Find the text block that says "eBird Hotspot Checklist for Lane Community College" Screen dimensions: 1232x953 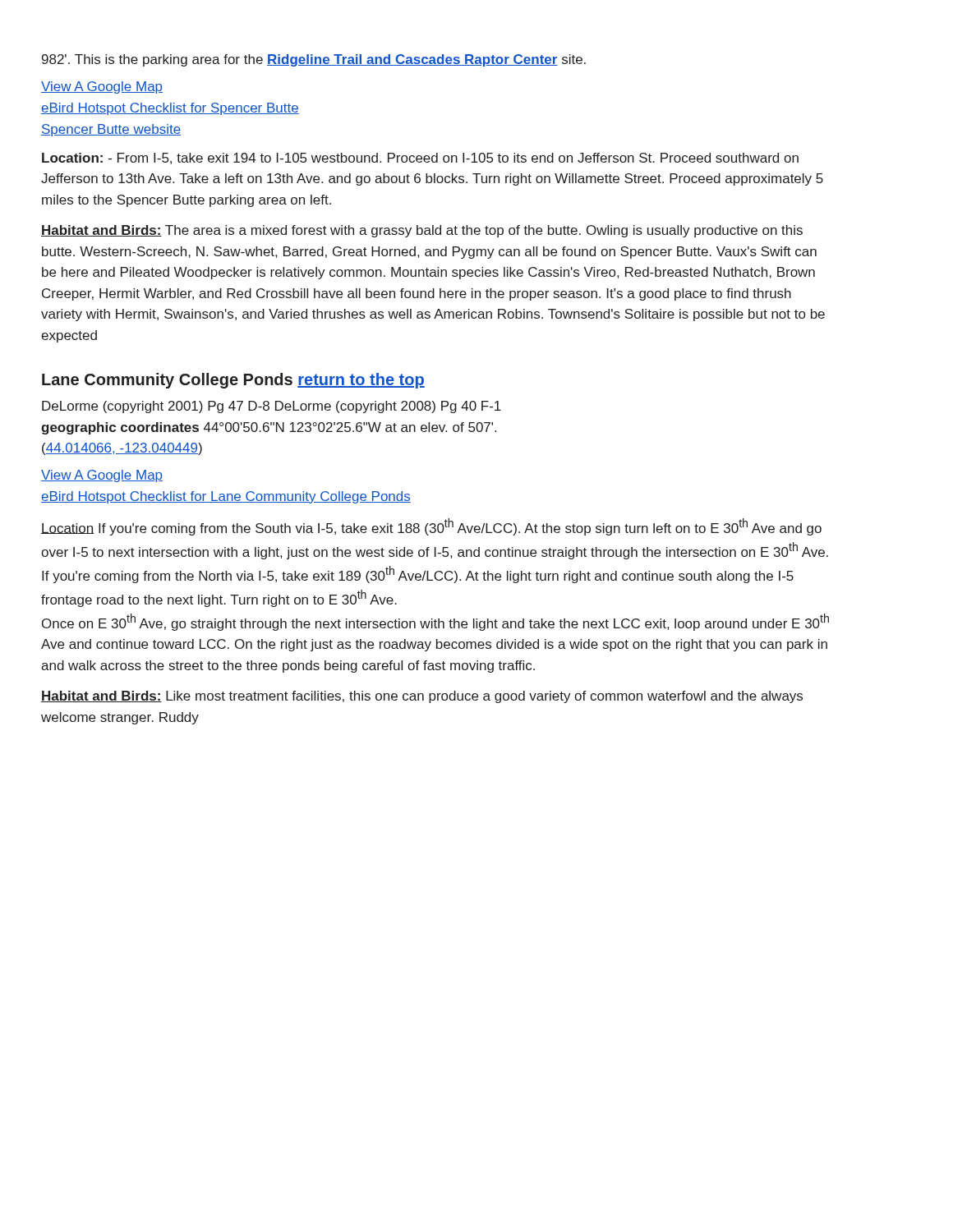pos(226,496)
